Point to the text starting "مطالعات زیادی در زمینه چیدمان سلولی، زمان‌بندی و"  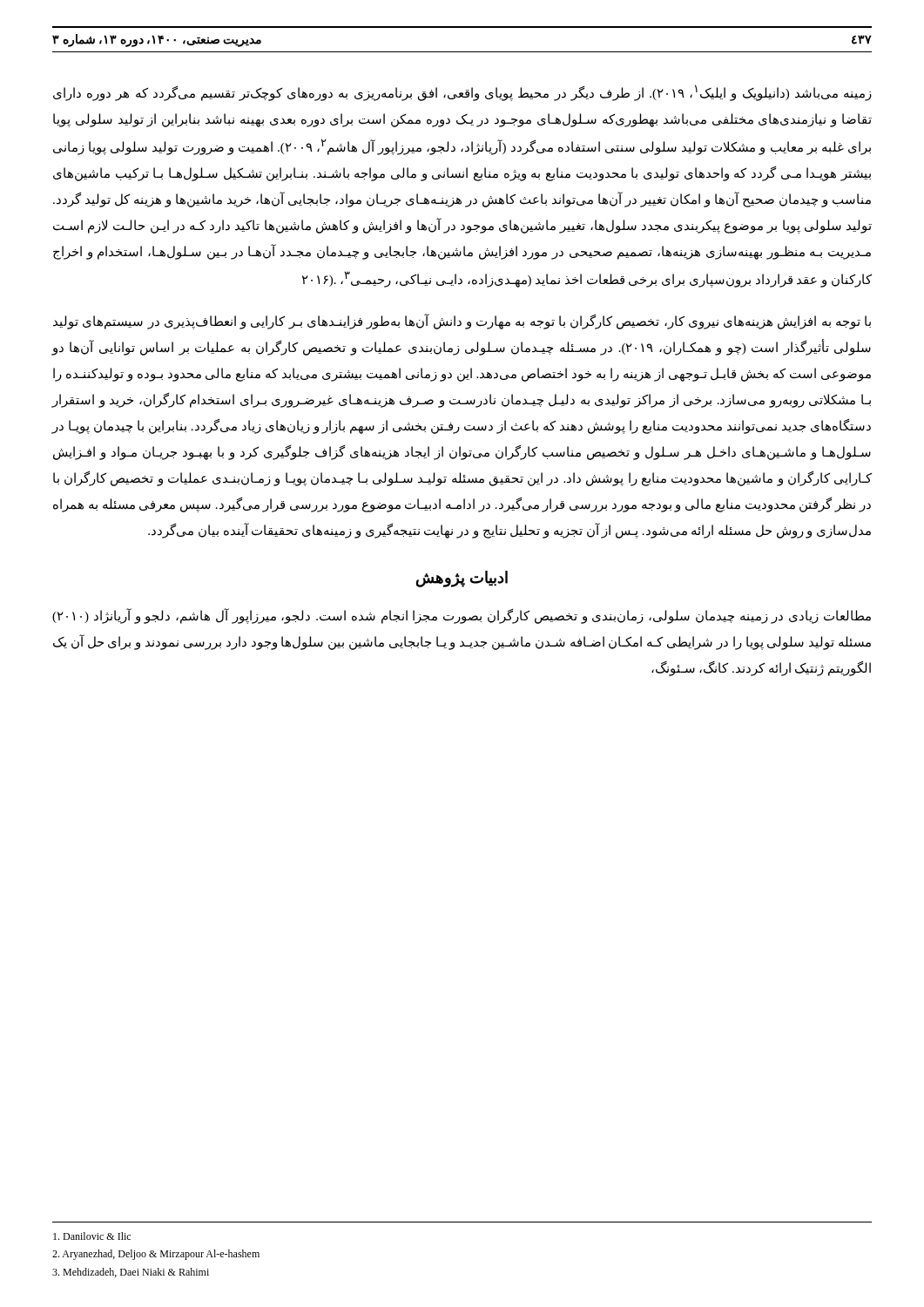click(x=462, y=642)
